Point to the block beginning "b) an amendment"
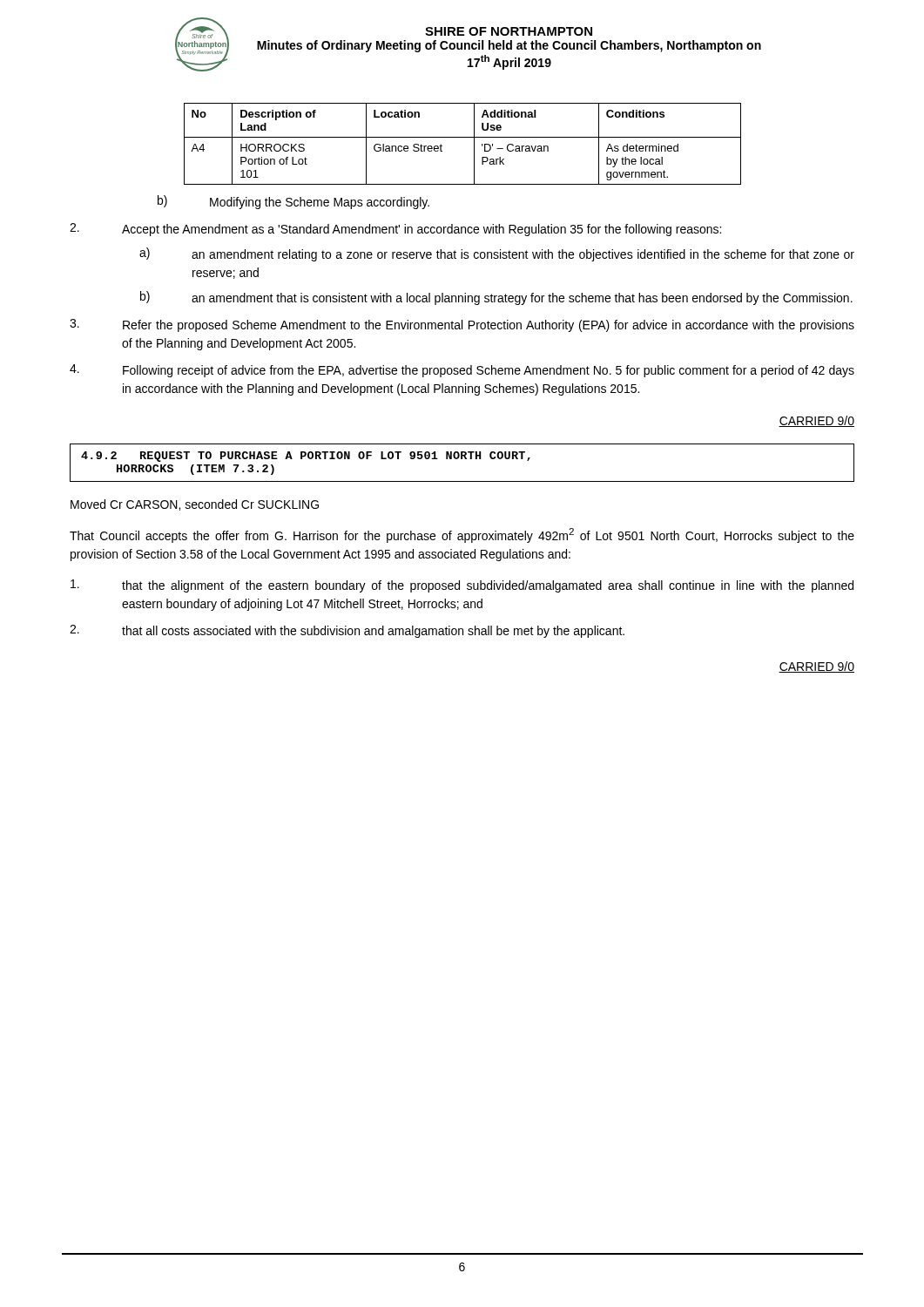924x1307 pixels. click(462, 298)
